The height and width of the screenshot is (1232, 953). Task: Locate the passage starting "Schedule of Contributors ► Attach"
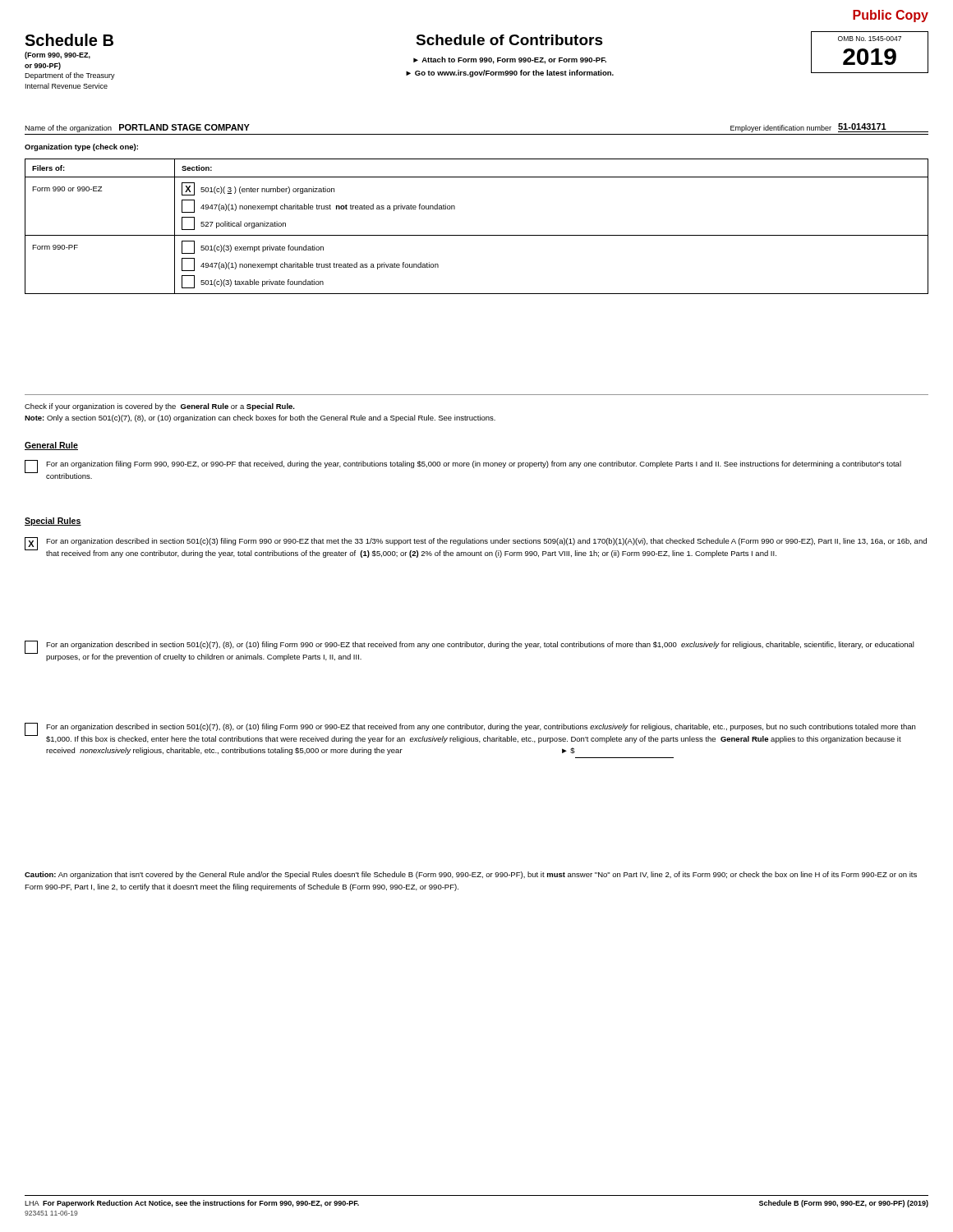coord(509,55)
